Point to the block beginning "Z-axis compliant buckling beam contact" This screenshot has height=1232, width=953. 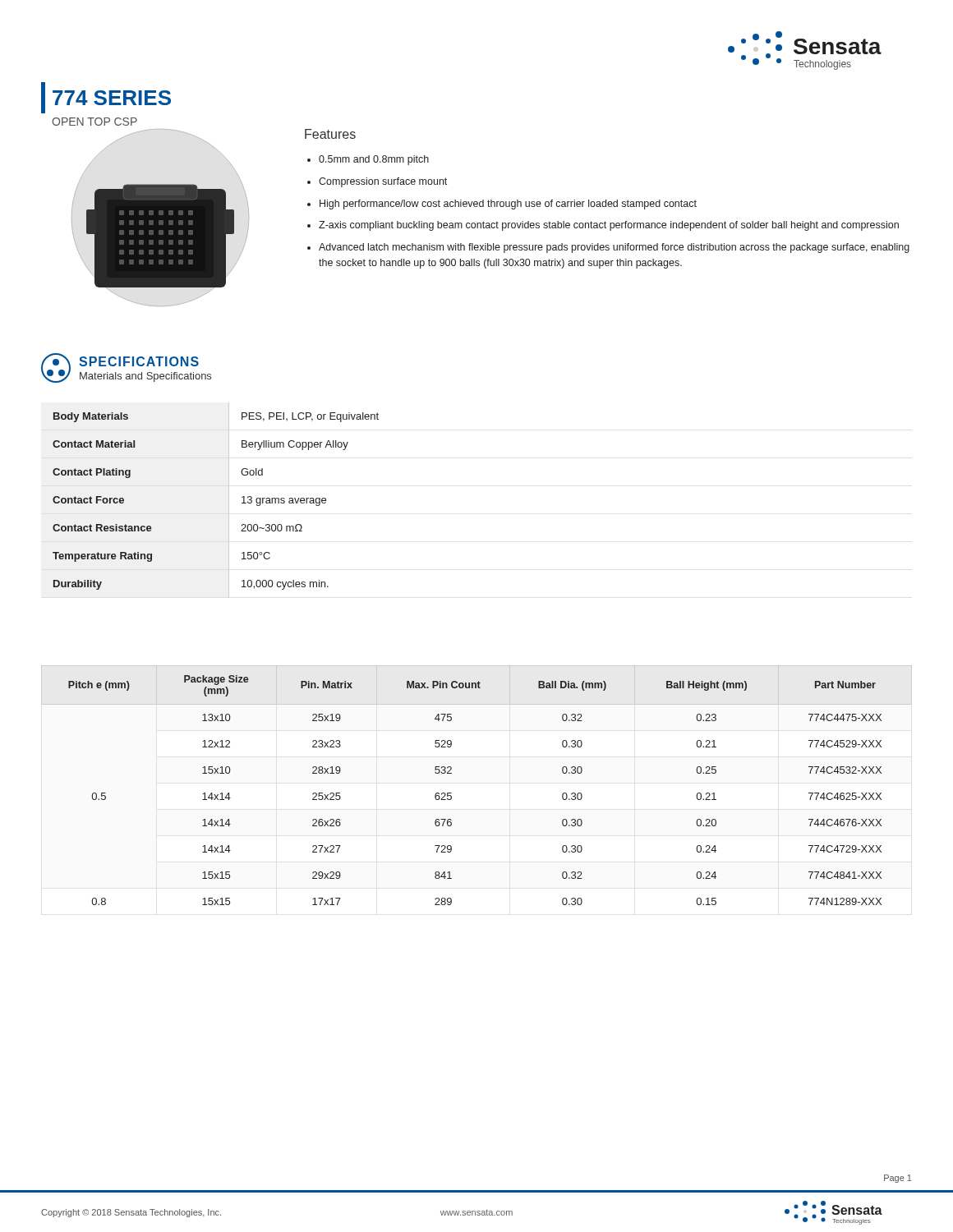[609, 225]
